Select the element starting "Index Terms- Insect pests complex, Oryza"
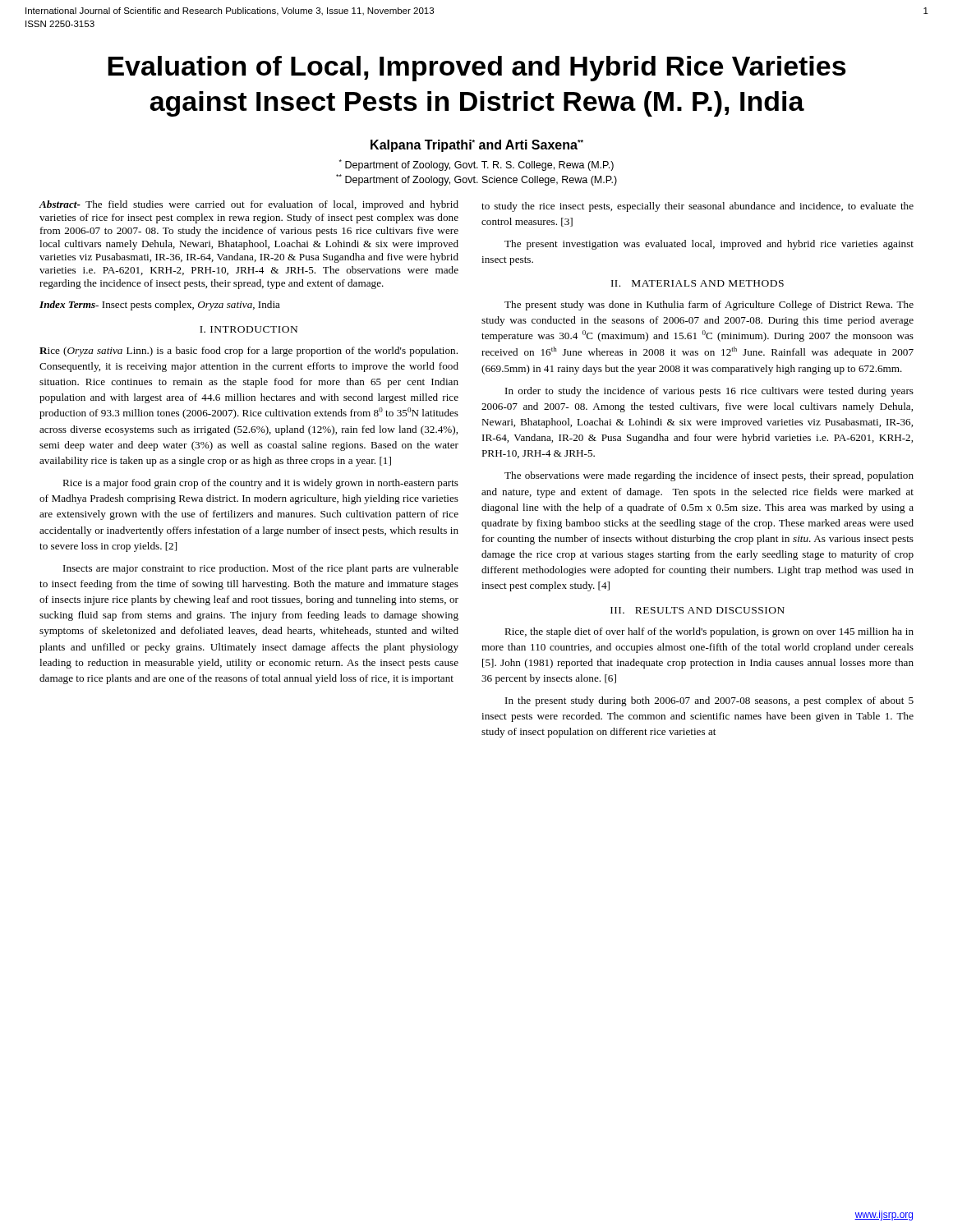Image resolution: width=953 pixels, height=1232 pixels. tap(160, 304)
